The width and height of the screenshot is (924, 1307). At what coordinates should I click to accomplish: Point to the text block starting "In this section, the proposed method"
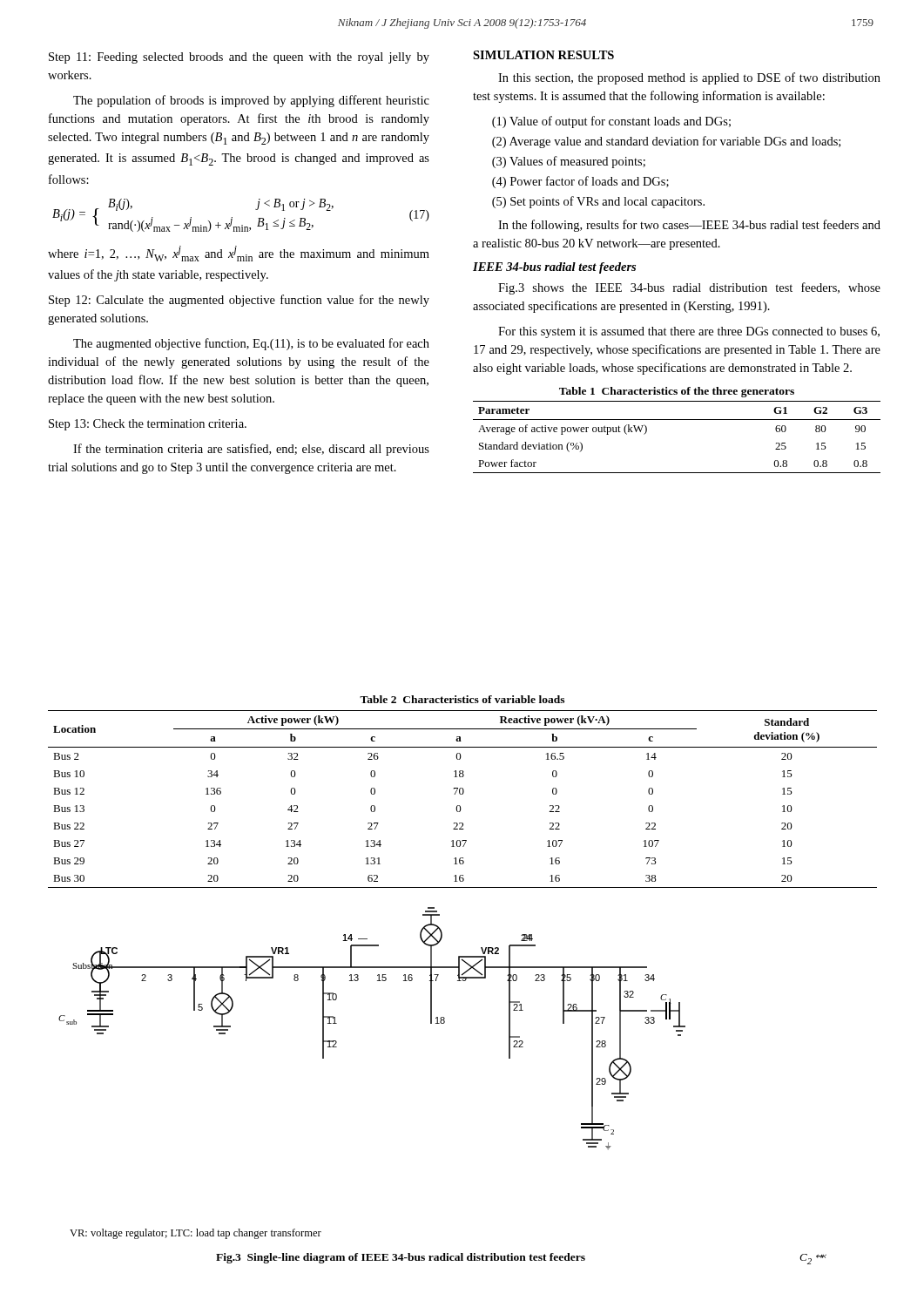coord(677,87)
